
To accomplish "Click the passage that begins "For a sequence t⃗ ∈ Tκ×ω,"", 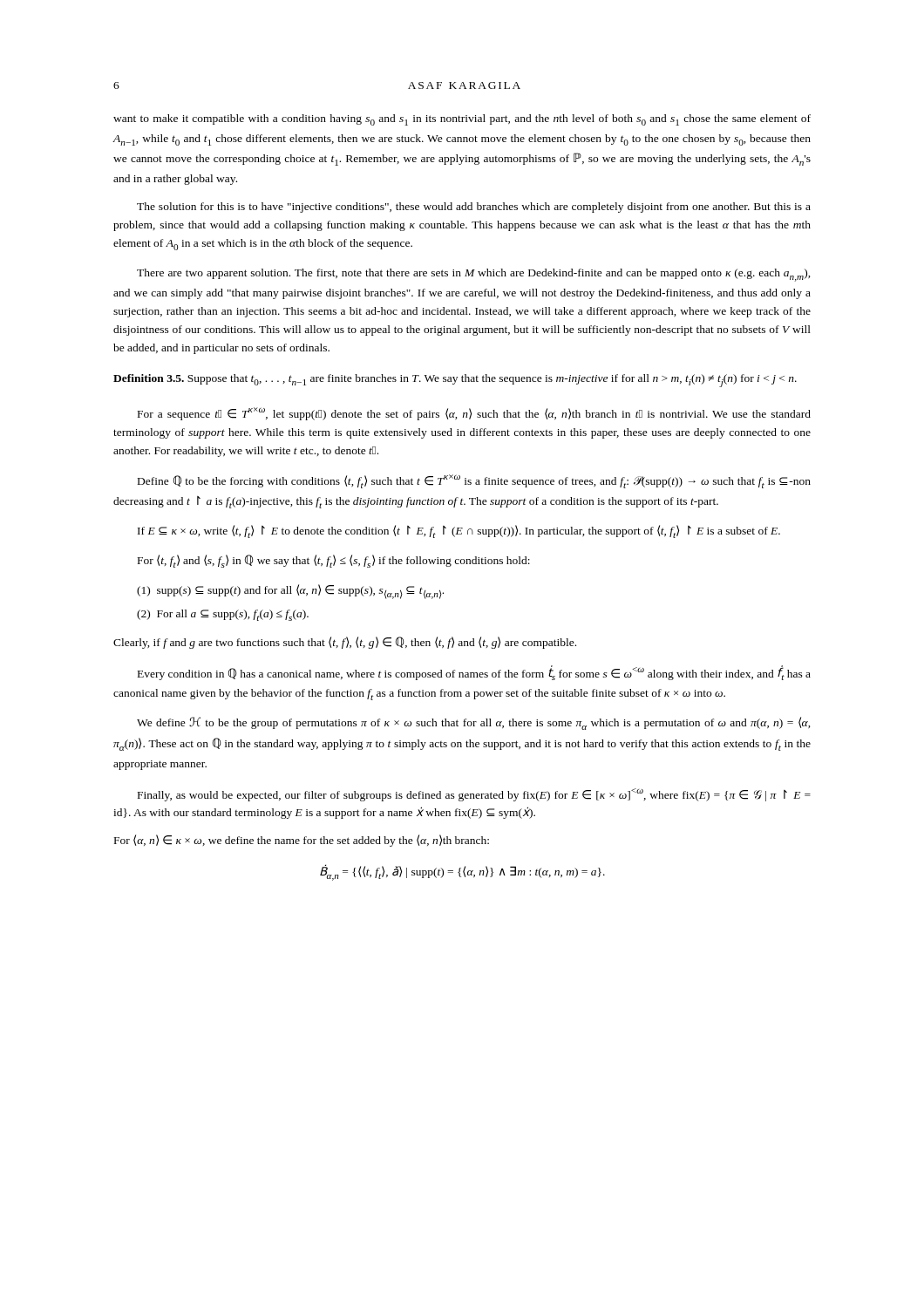I will click(462, 431).
